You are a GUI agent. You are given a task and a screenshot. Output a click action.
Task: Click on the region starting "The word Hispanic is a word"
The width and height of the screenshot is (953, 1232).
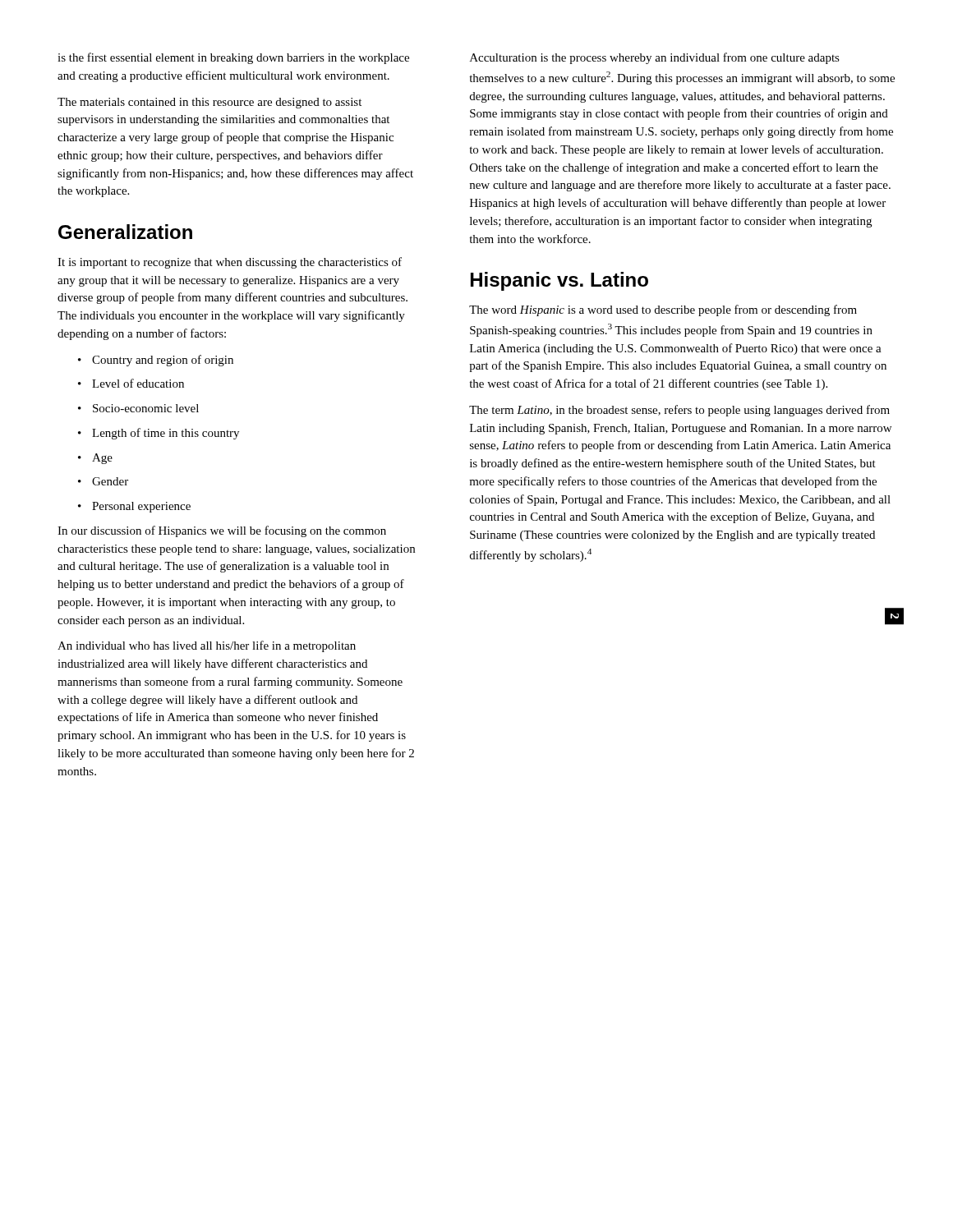pyautogui.click(x=682, y=347)
